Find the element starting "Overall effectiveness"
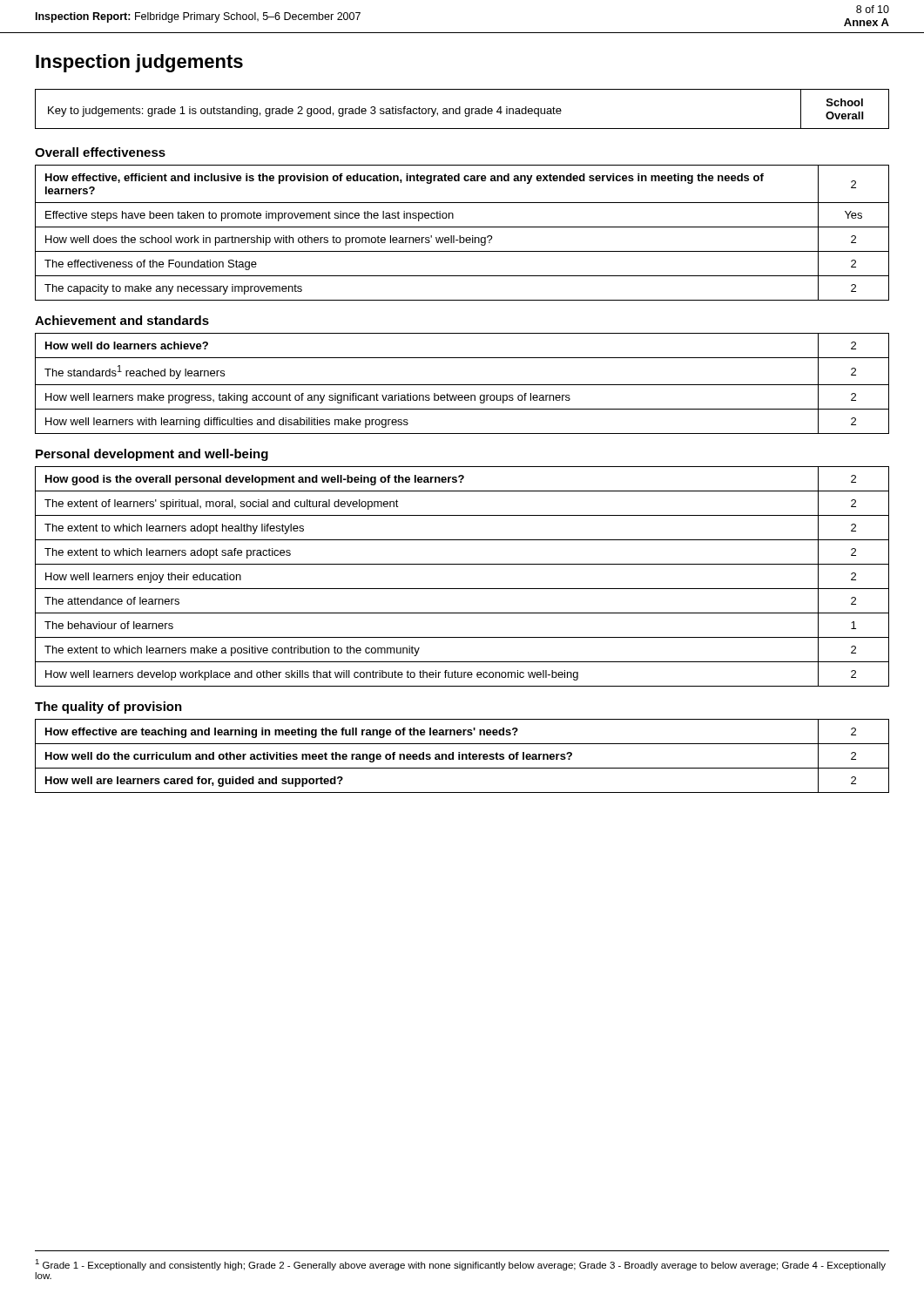This screenshot has width=924, height=1307. coord(100,152)
